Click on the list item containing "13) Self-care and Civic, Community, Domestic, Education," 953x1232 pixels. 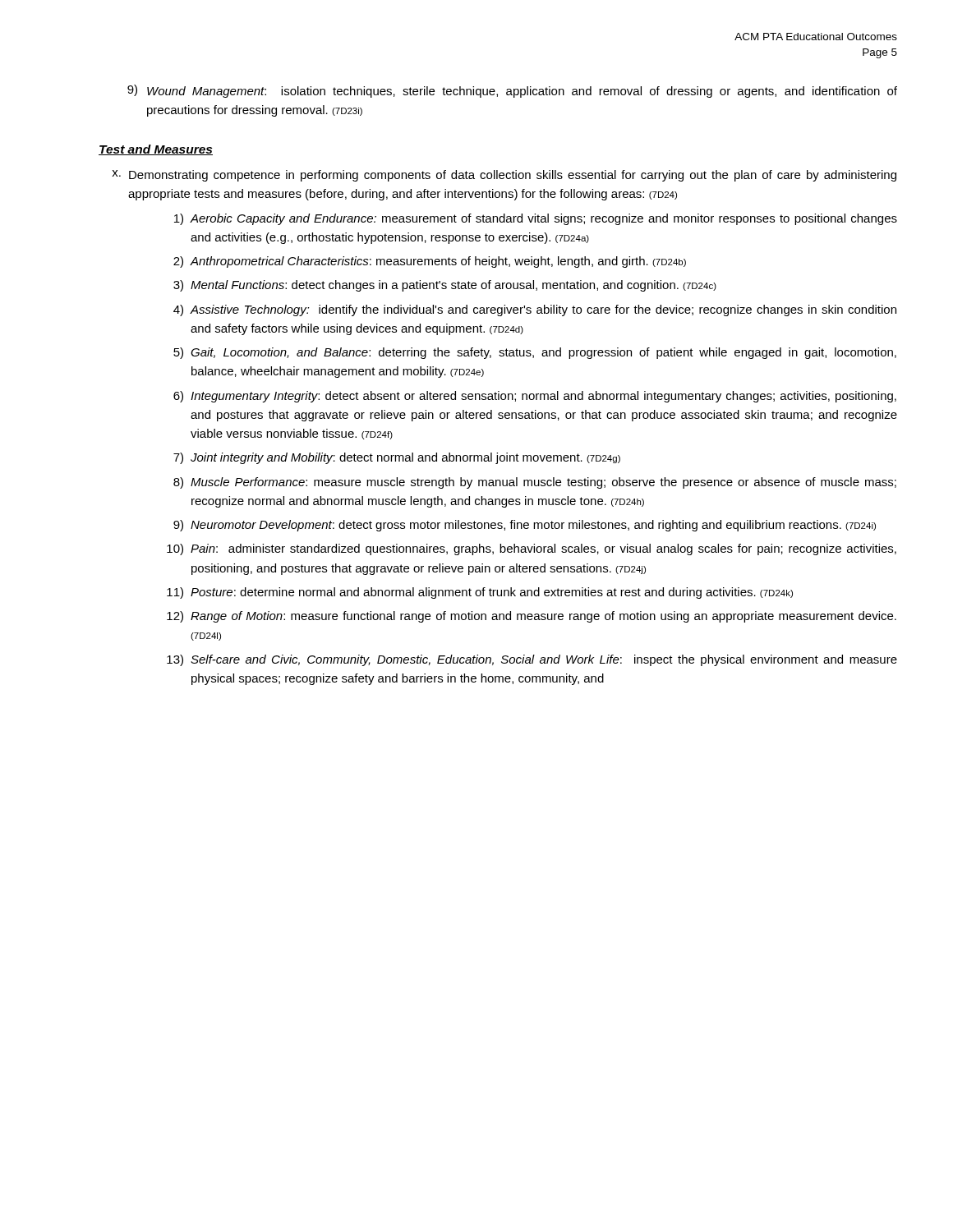(x=525, y=668)
